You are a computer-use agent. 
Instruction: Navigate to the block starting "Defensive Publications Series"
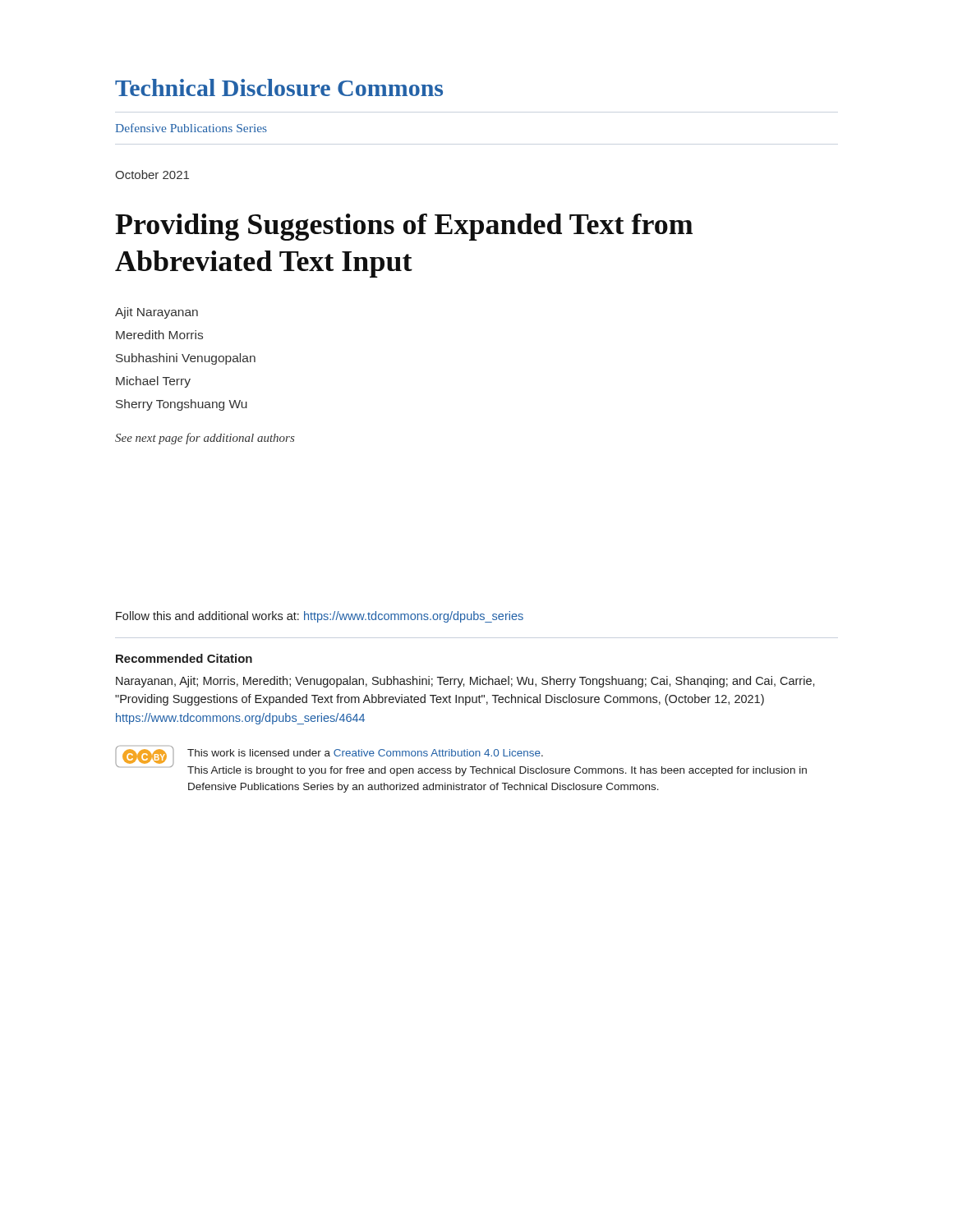click(x=191, y=128)
